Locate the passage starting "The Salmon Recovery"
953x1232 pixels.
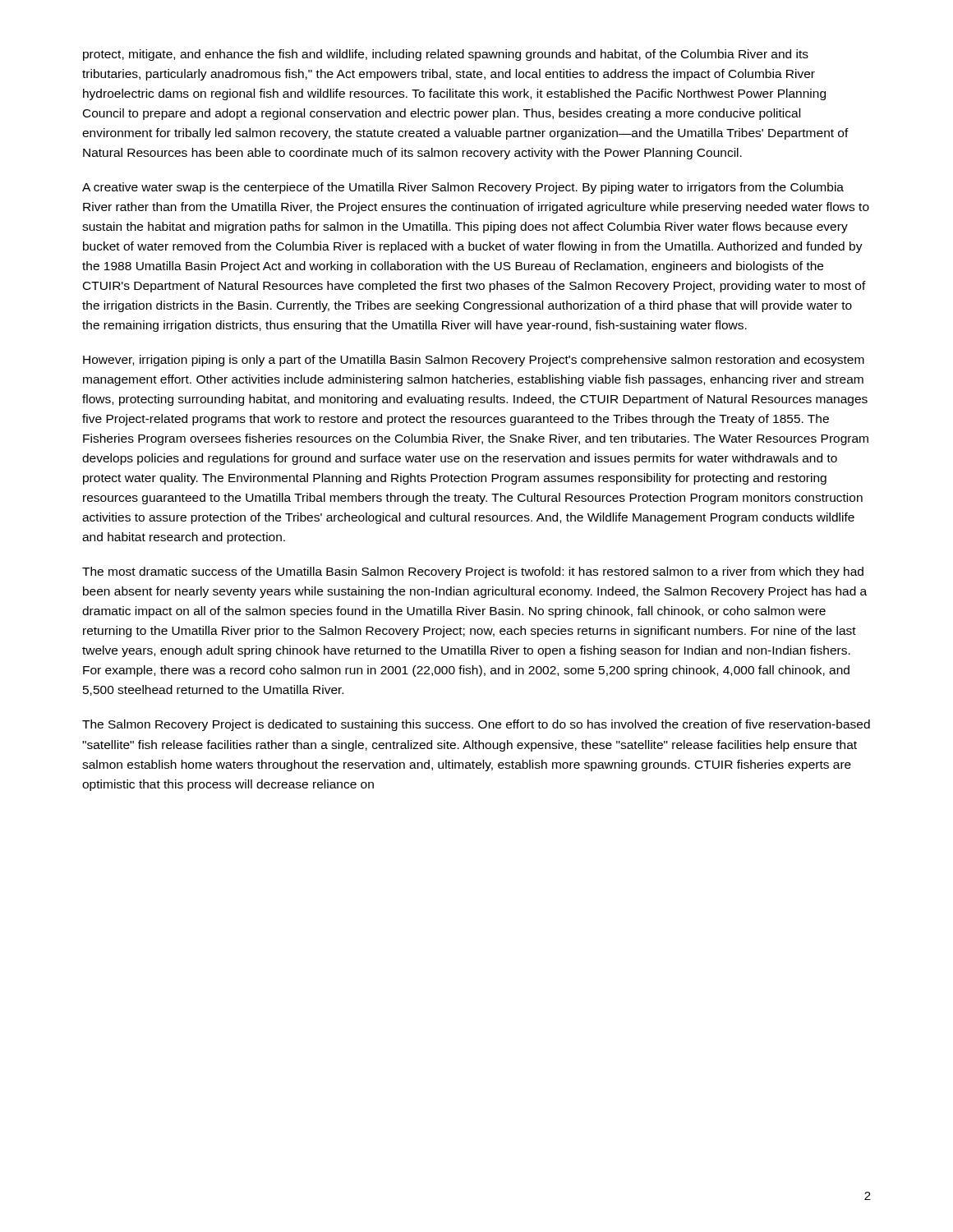(x=476, y=754)
